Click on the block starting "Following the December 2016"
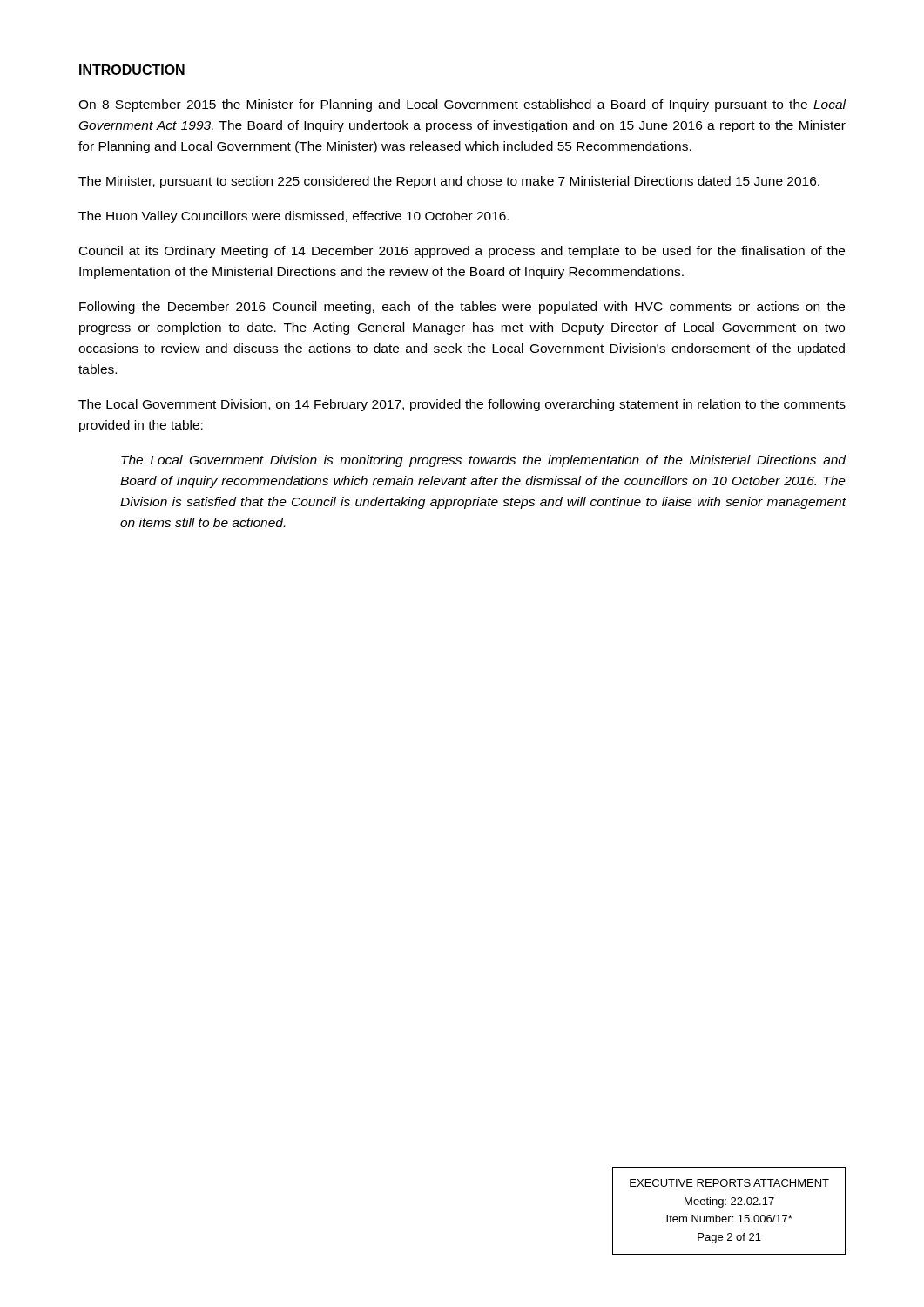This screenshot has height=1307, width=924. [462, 338]
